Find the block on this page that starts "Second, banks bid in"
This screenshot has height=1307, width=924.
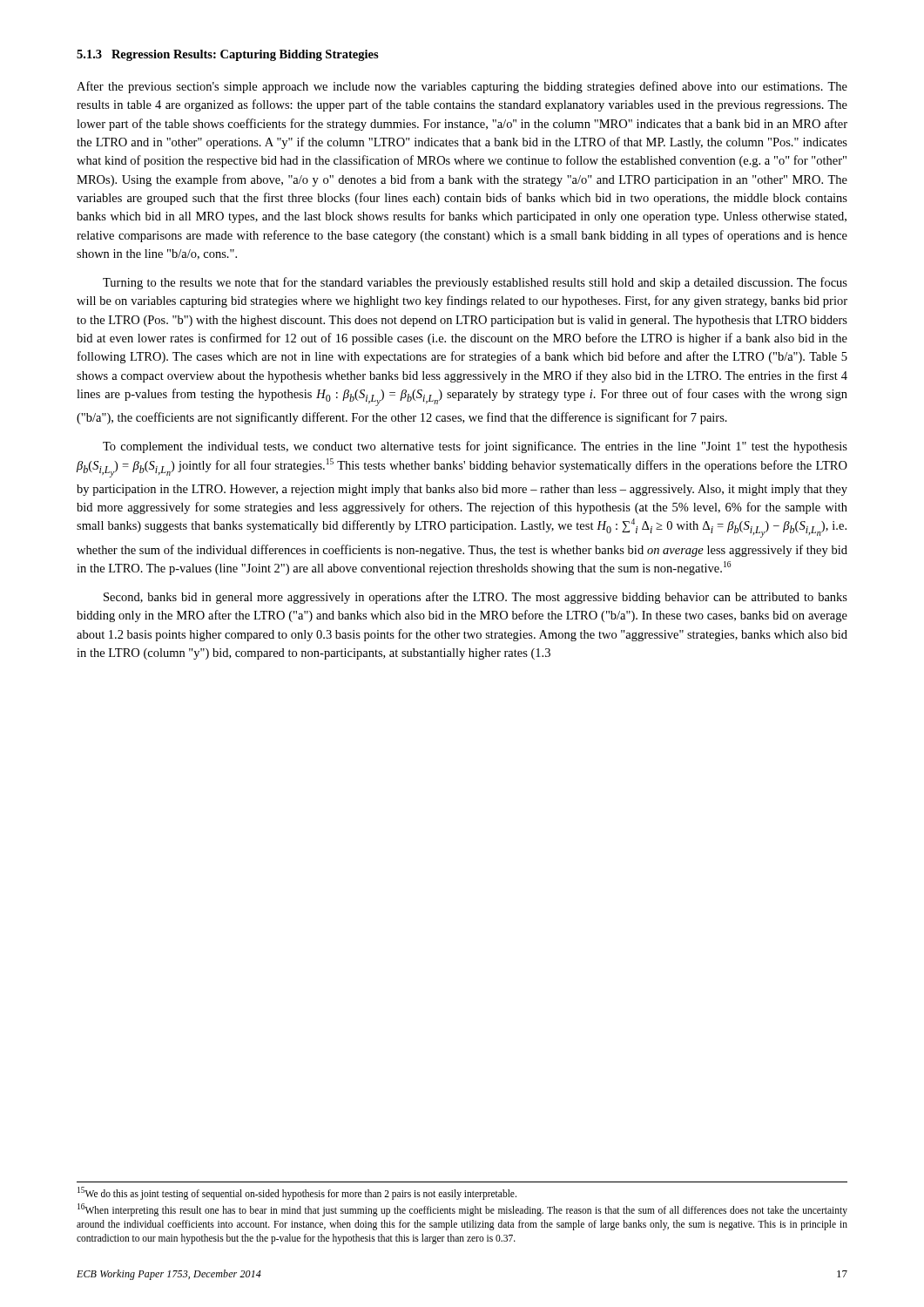[x=462, y=625]
